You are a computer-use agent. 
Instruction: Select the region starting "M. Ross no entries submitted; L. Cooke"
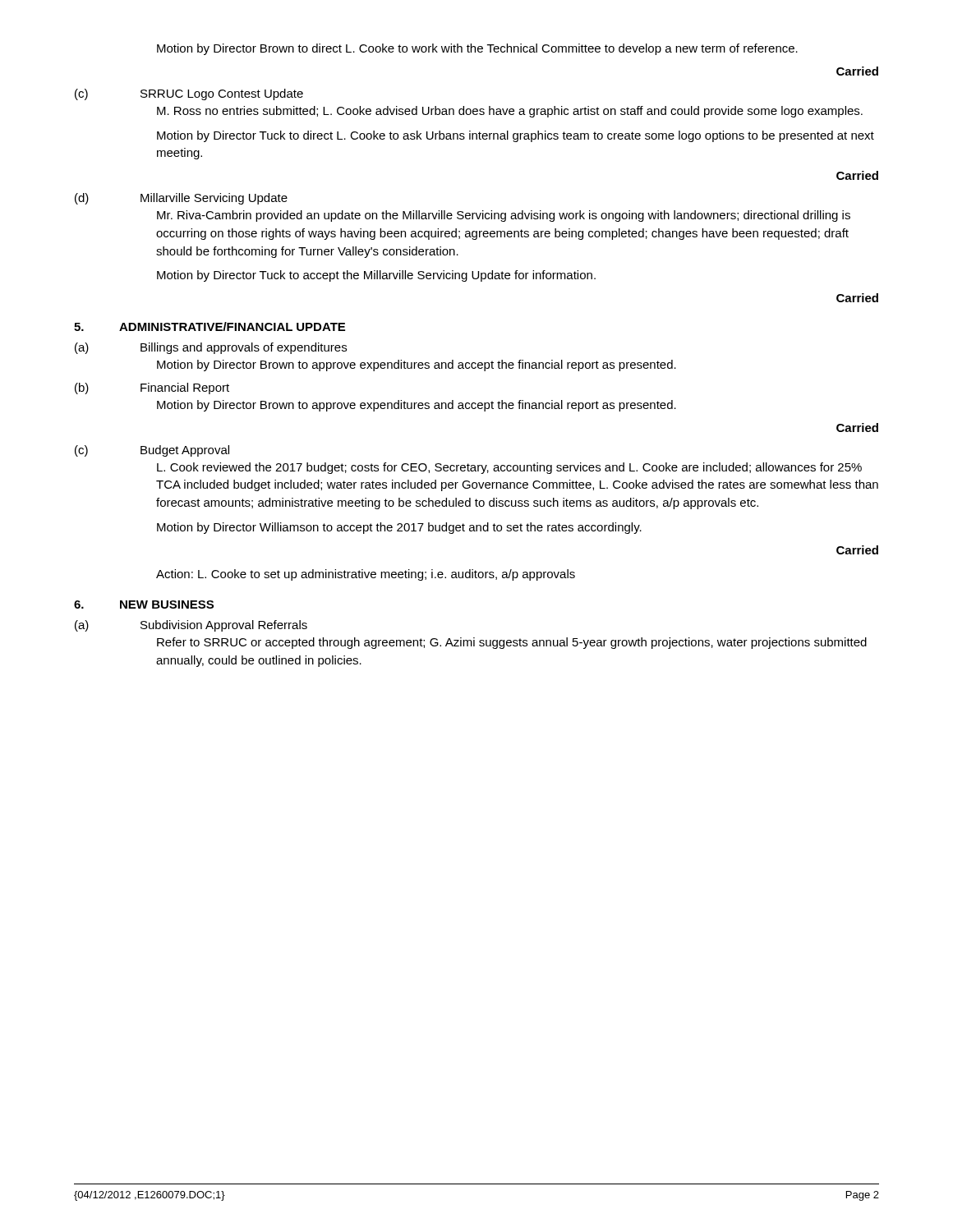point(518,132)
